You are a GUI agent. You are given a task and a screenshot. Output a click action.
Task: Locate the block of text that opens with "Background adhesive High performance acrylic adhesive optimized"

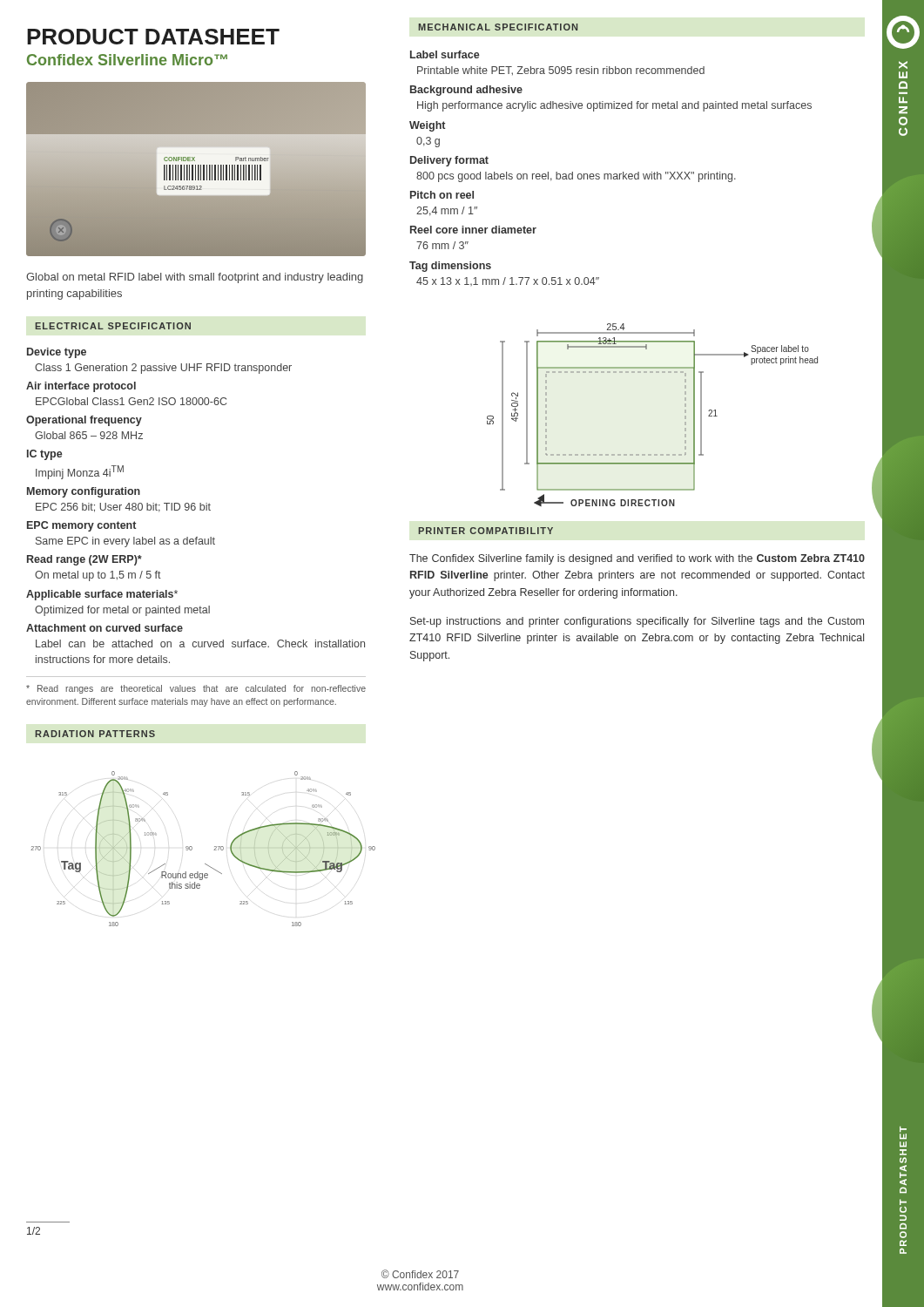(611, 98)
